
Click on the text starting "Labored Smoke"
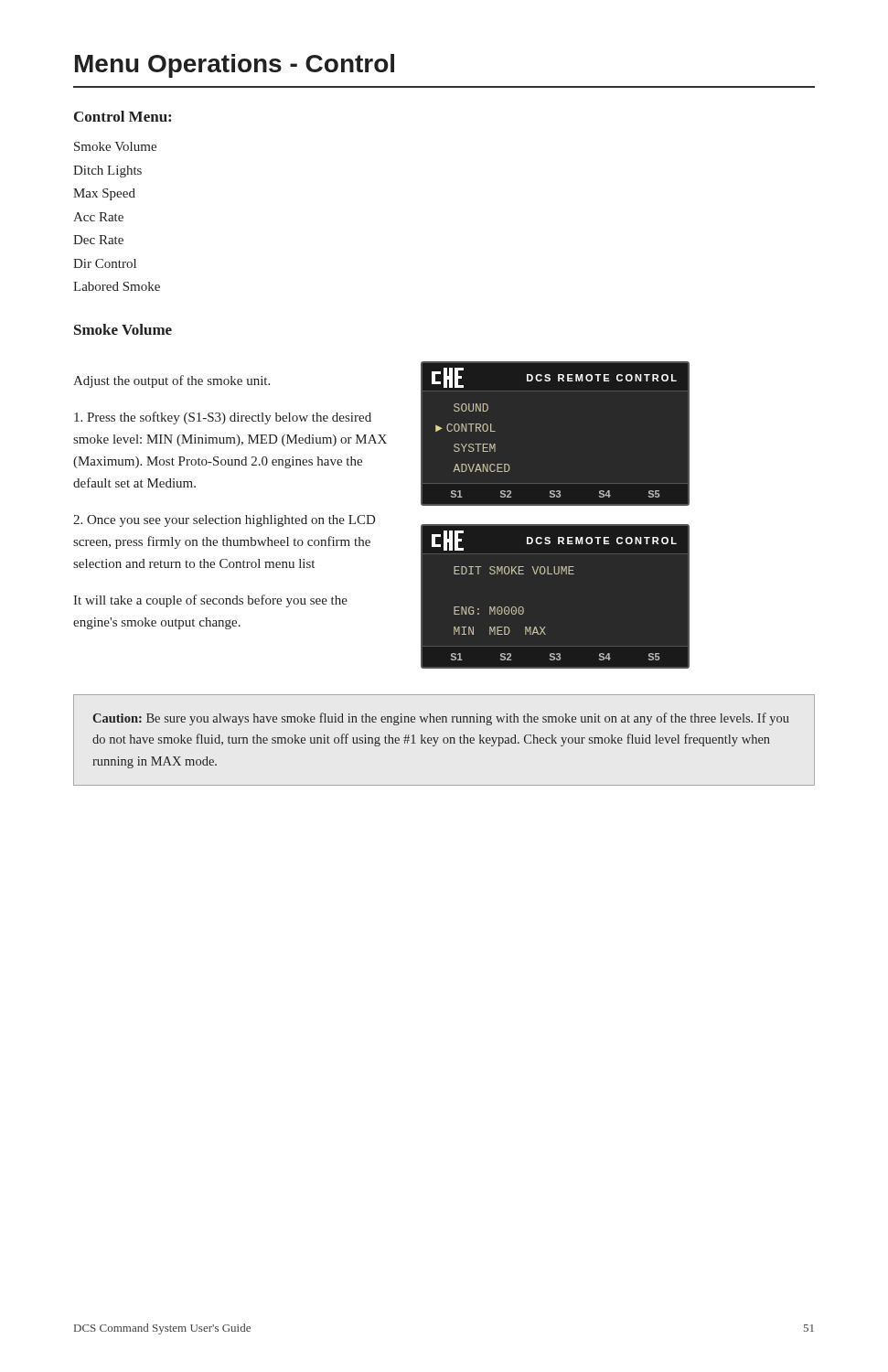coord(117,286)
